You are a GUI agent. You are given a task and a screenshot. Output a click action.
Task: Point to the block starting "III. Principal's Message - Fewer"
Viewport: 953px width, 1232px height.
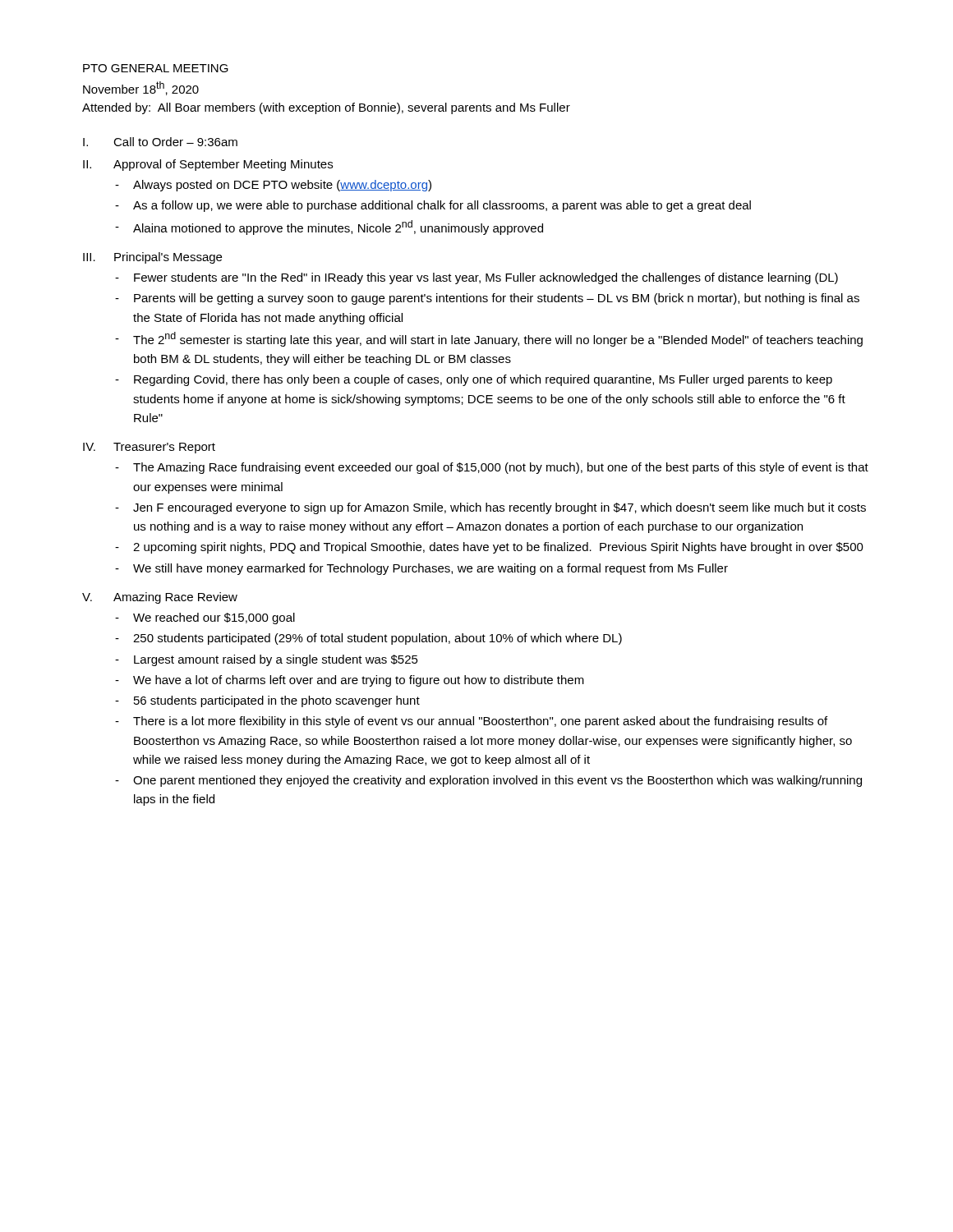(476, 338)
